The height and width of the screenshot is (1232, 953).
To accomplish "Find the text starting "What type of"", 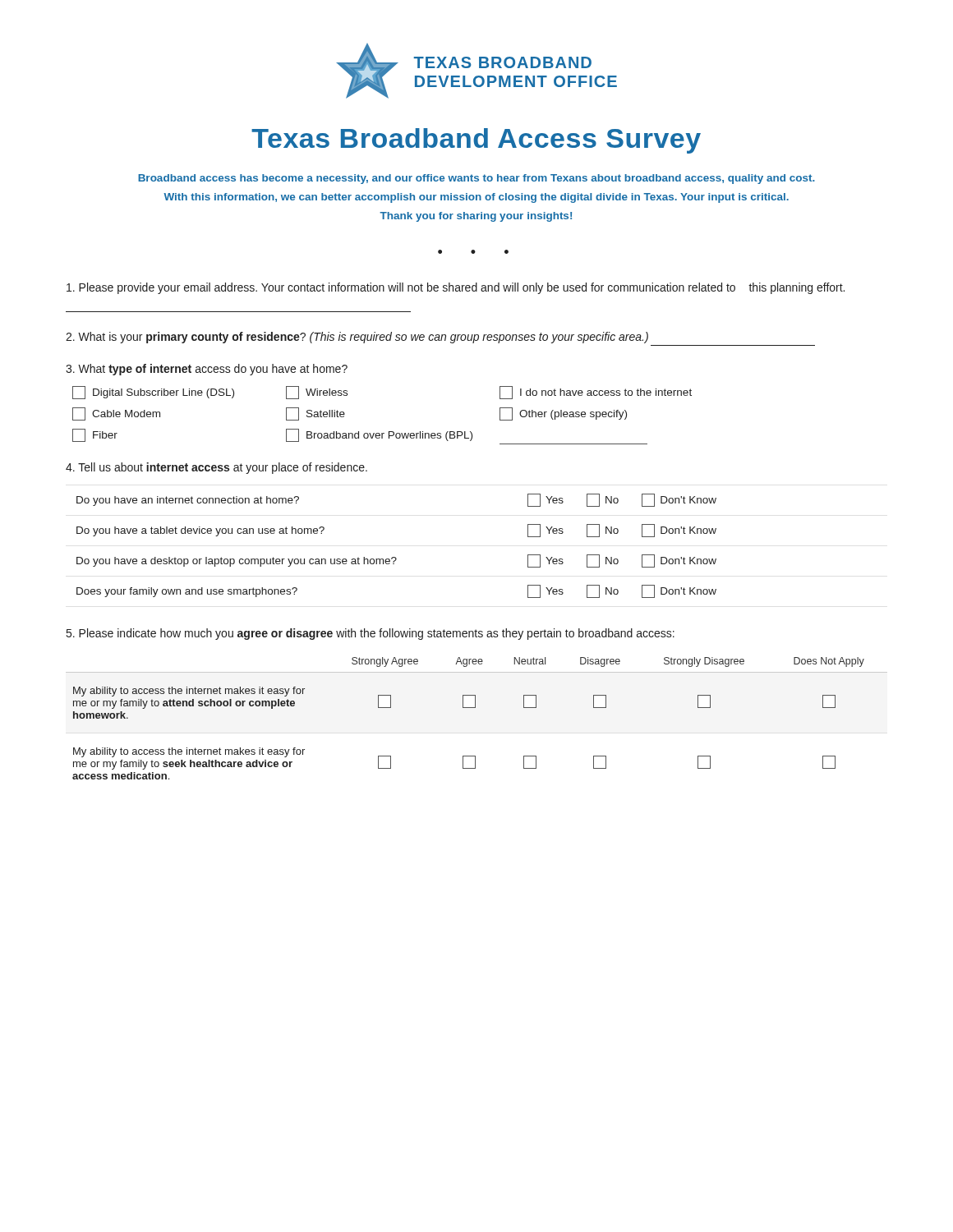I will 207,370.
